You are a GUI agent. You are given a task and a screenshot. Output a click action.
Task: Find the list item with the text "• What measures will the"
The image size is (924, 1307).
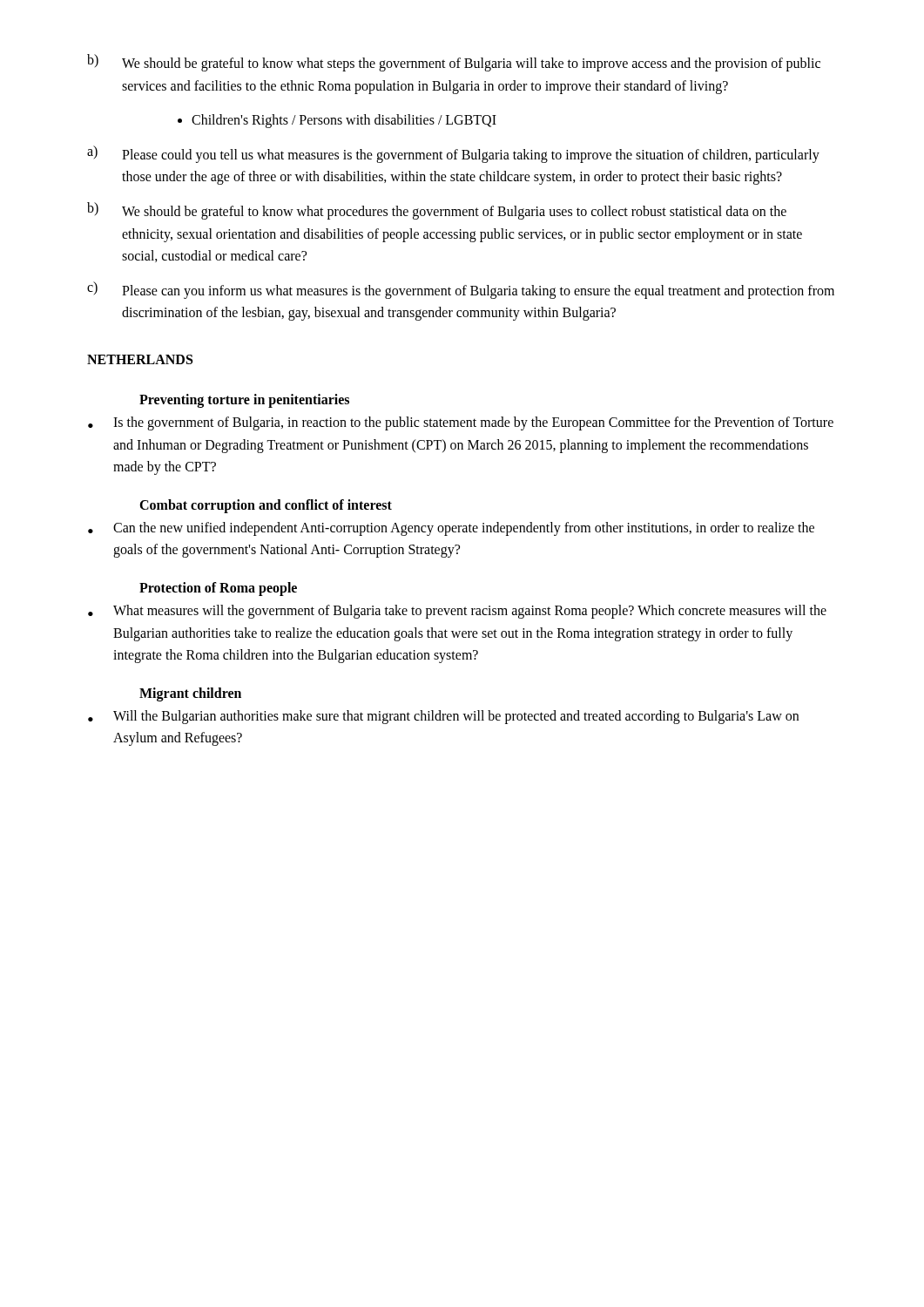pos(462,633)
